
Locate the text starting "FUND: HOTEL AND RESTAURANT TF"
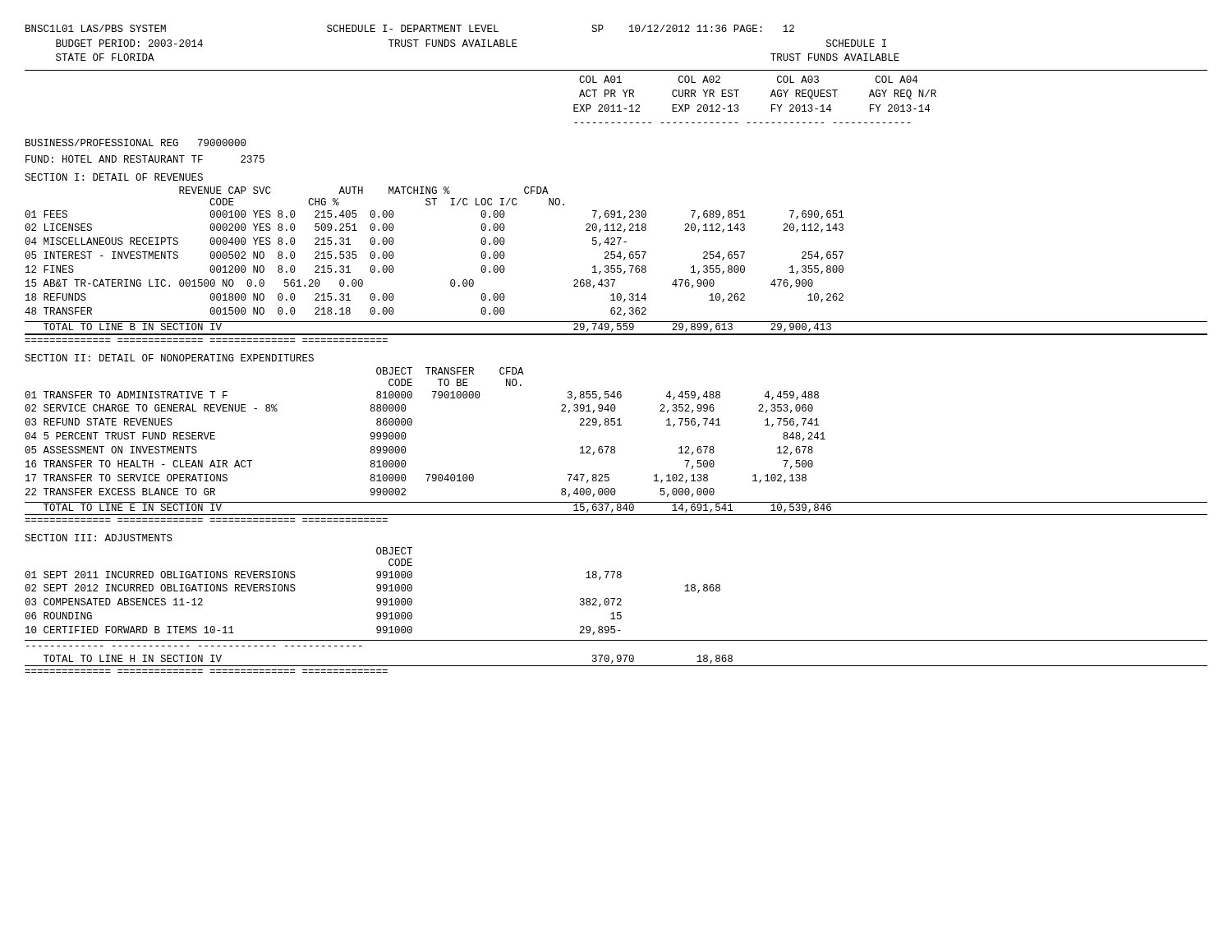coord(145,160)
